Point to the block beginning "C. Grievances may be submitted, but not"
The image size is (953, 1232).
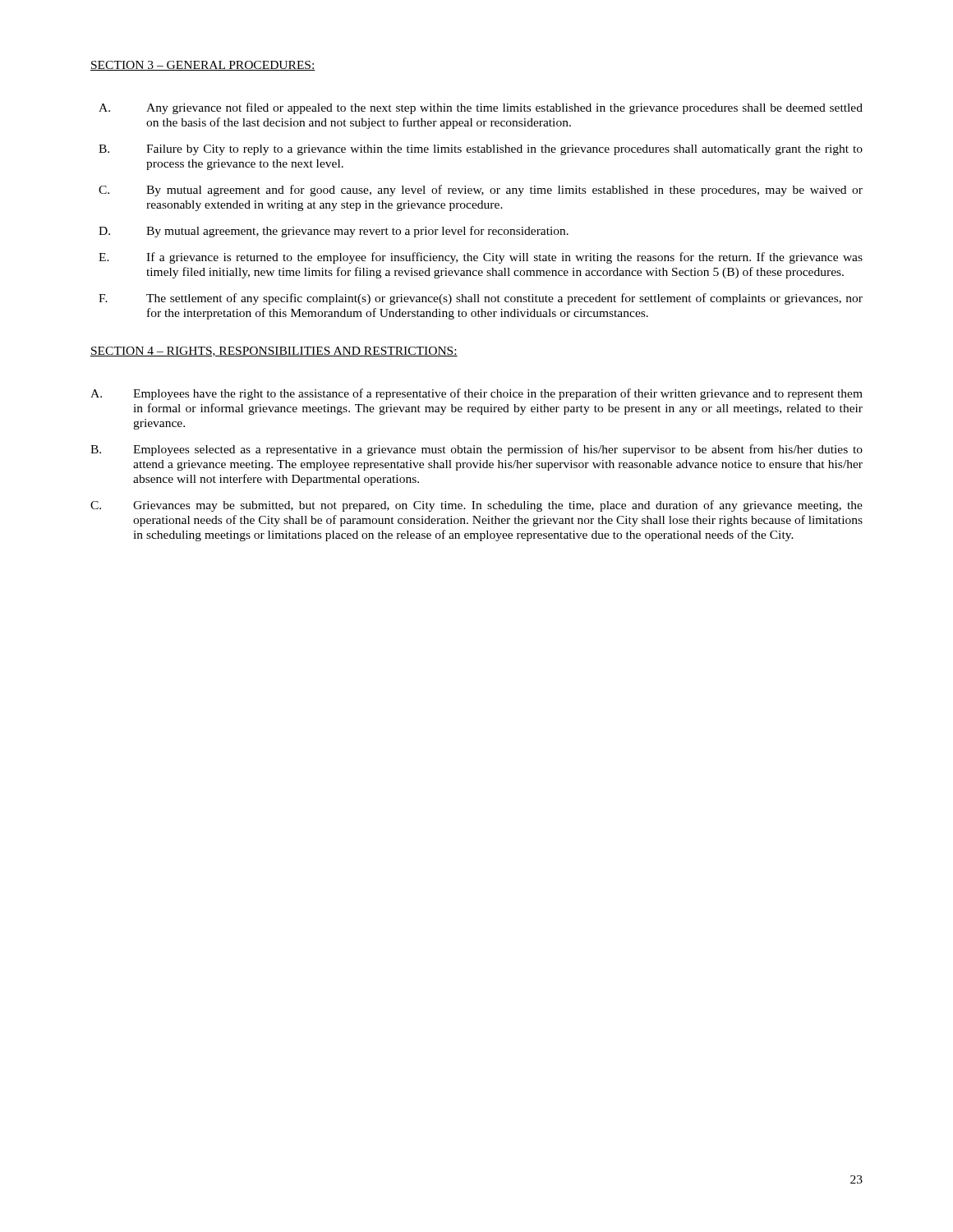pyautogui.click(x=476, y=520)
